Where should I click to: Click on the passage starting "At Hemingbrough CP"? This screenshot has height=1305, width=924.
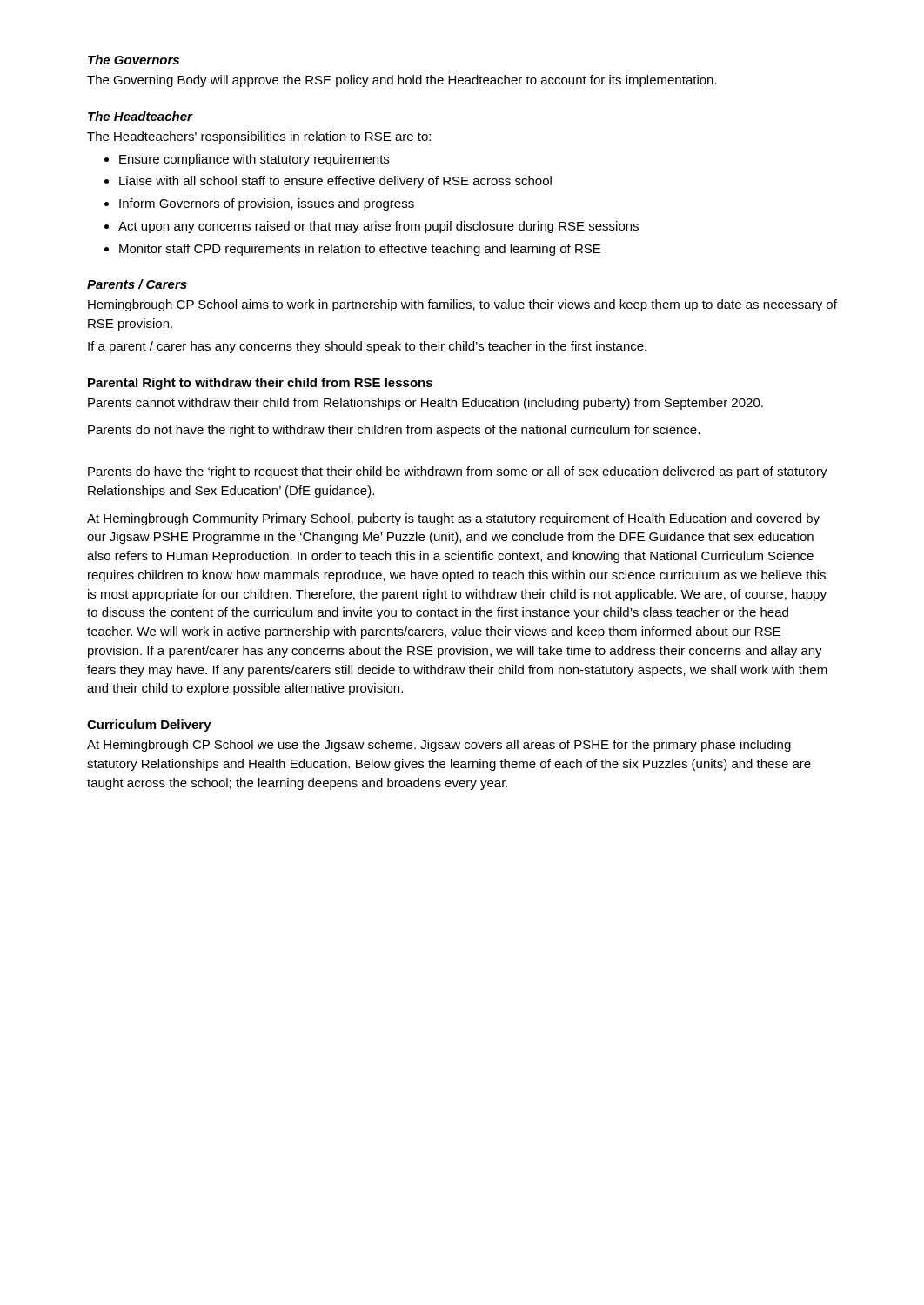(x=449, y=763)
